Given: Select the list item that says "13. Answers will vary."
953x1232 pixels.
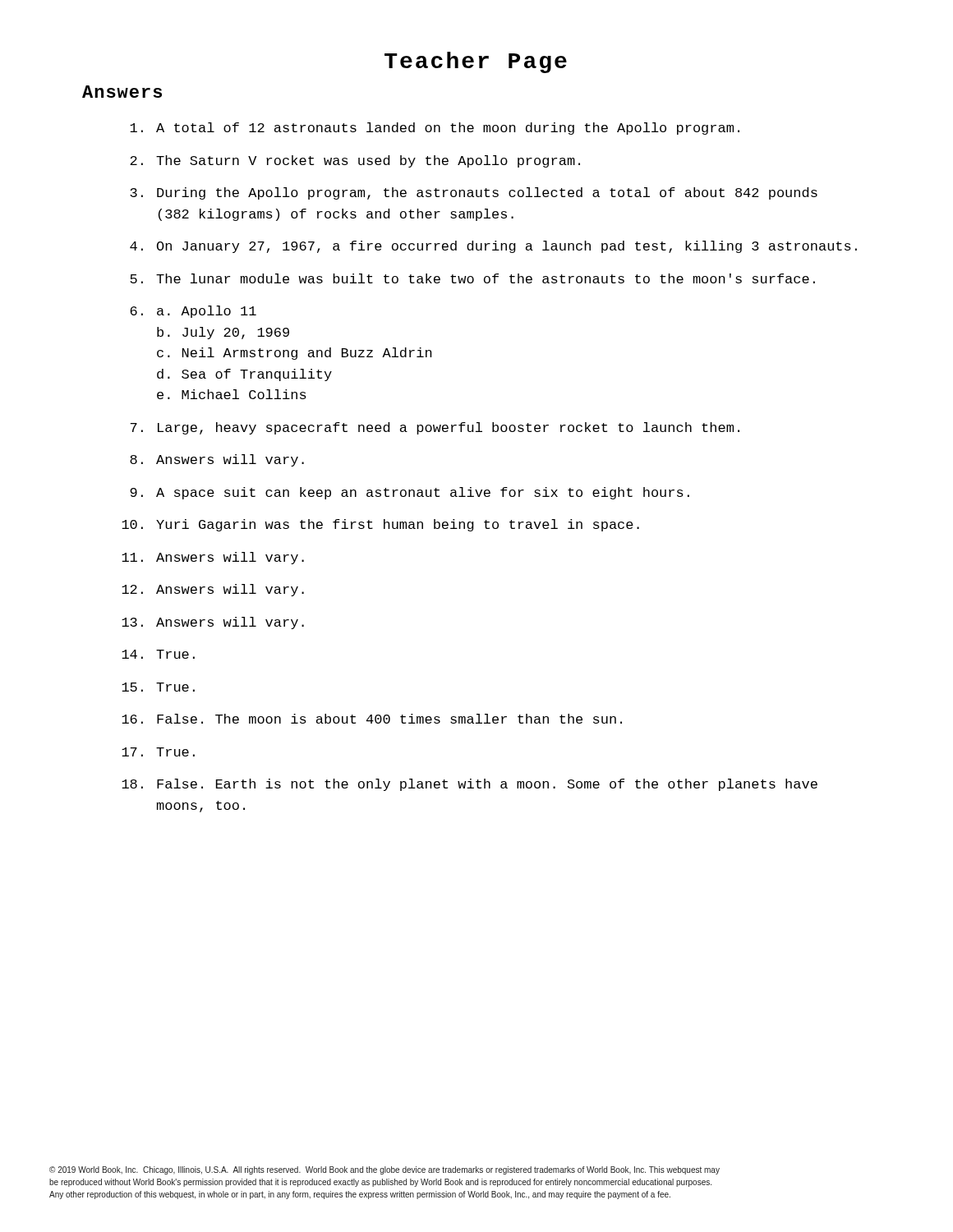Looking at the screenshot, I should coord(213,623).
